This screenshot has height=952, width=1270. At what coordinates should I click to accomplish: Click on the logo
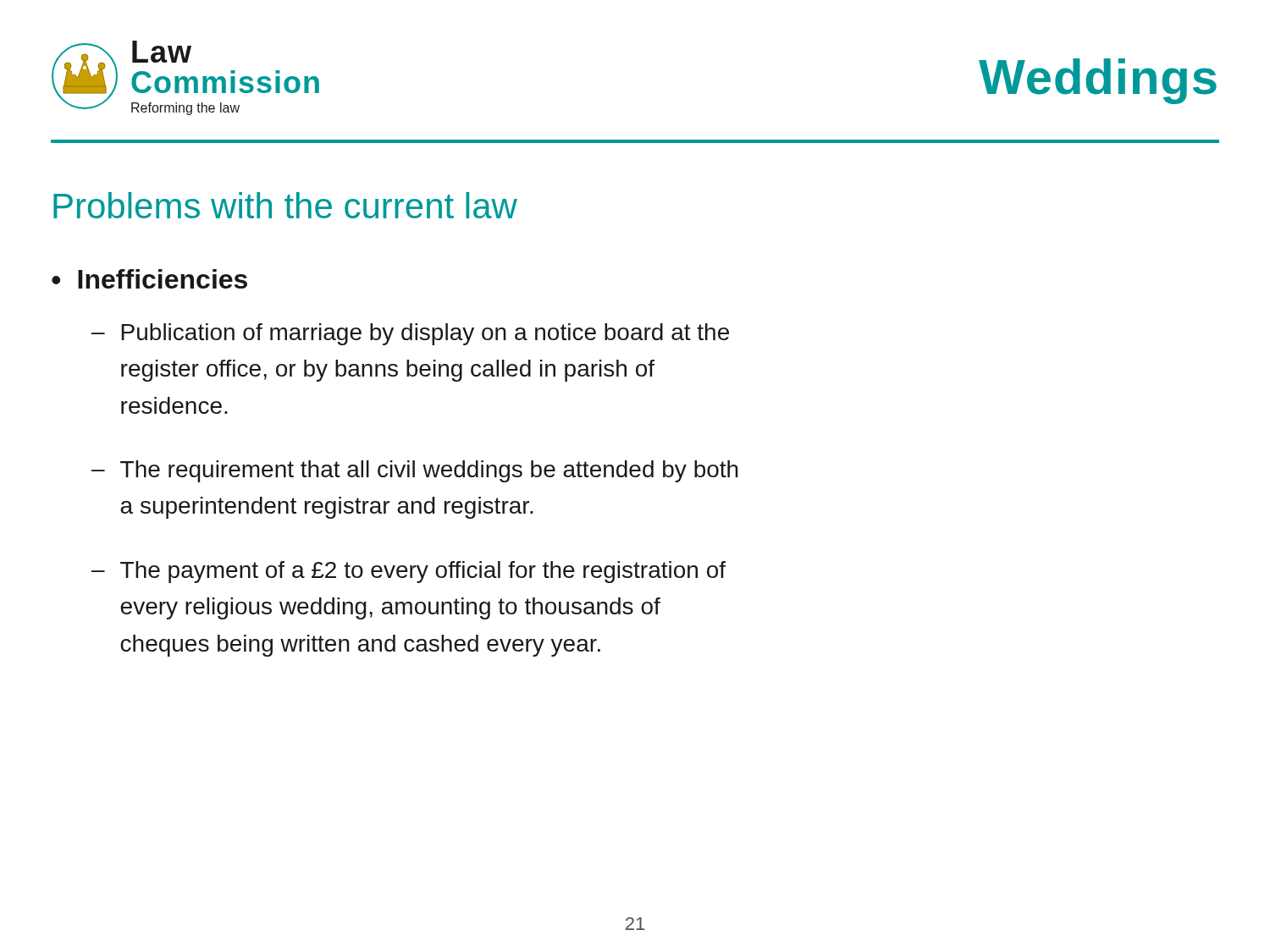coord(186,76)
